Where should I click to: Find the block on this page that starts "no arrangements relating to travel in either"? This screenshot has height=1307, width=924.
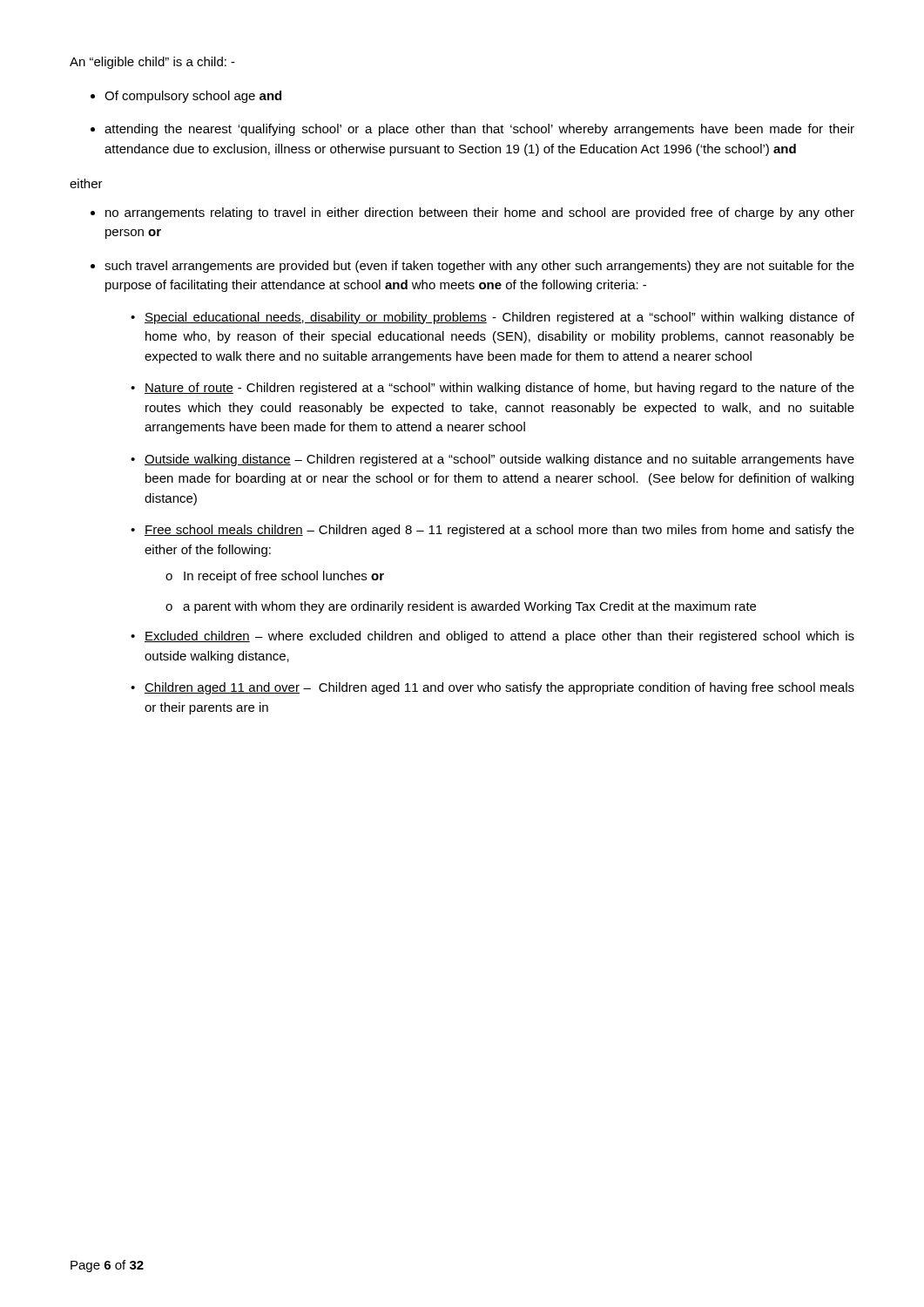point(479,222)
